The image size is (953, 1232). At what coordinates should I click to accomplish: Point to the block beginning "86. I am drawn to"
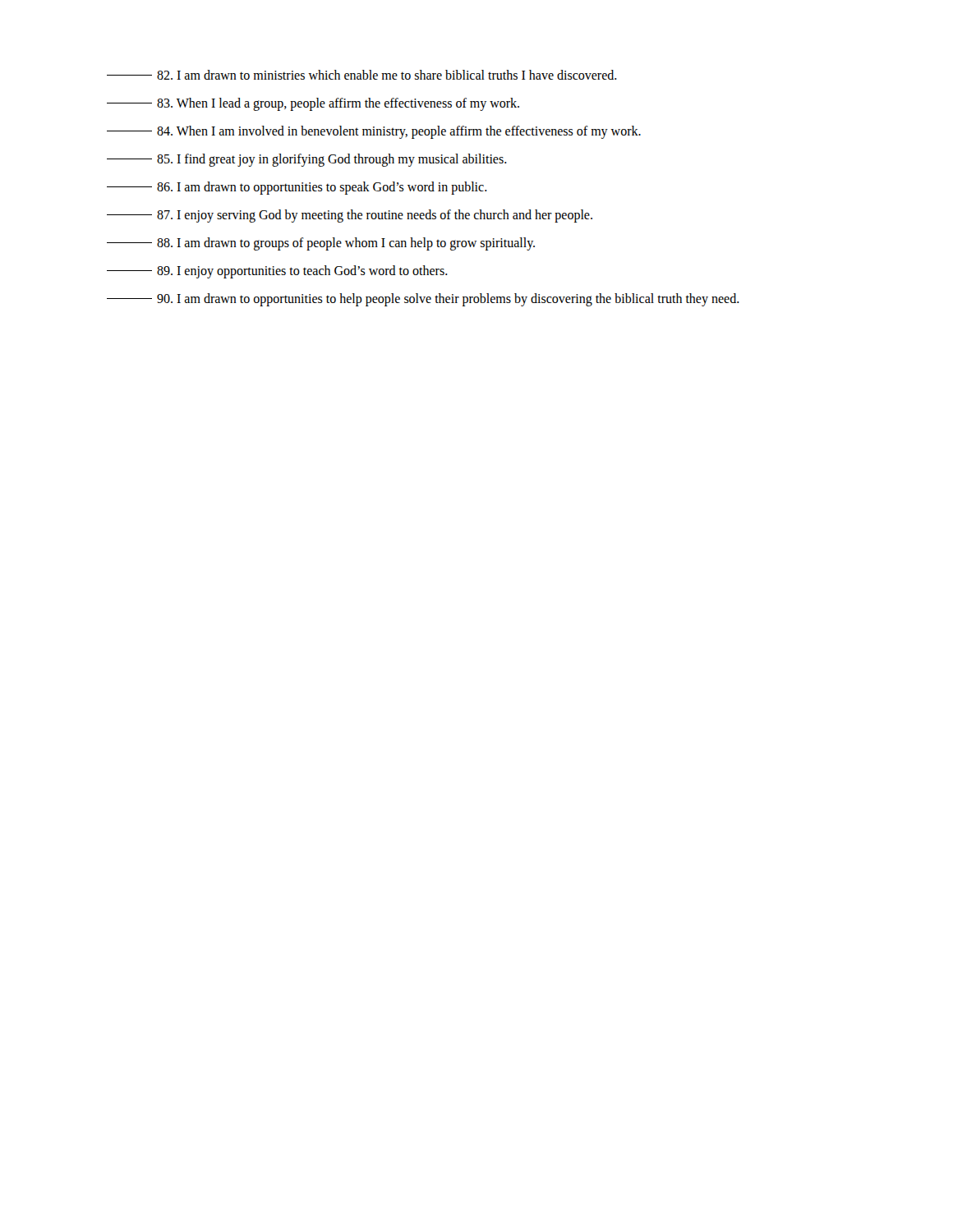[489, 187]
